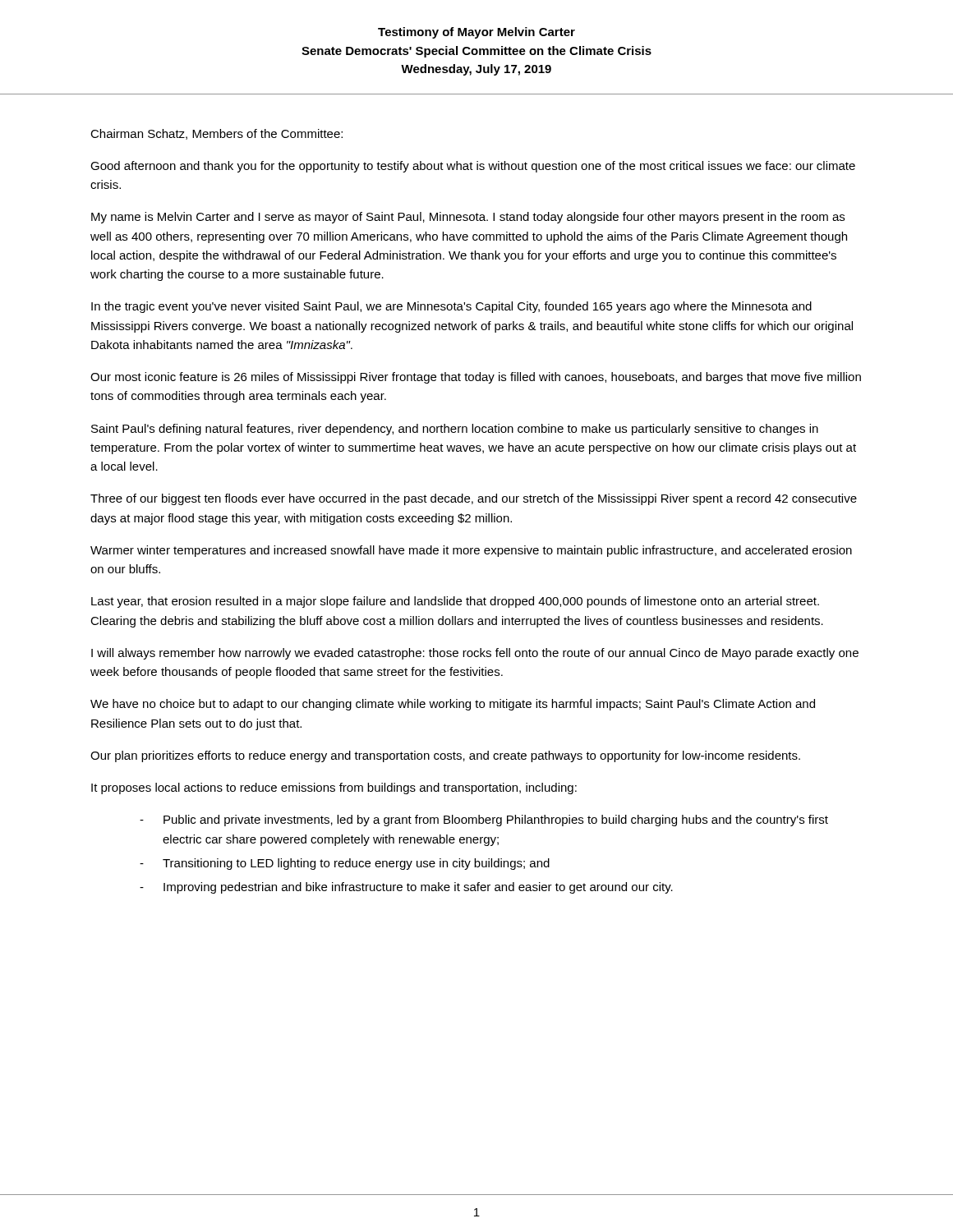
Task: Click on the region starting "Our most iconic feature is 26 miles"
Action: pos(476,386)
